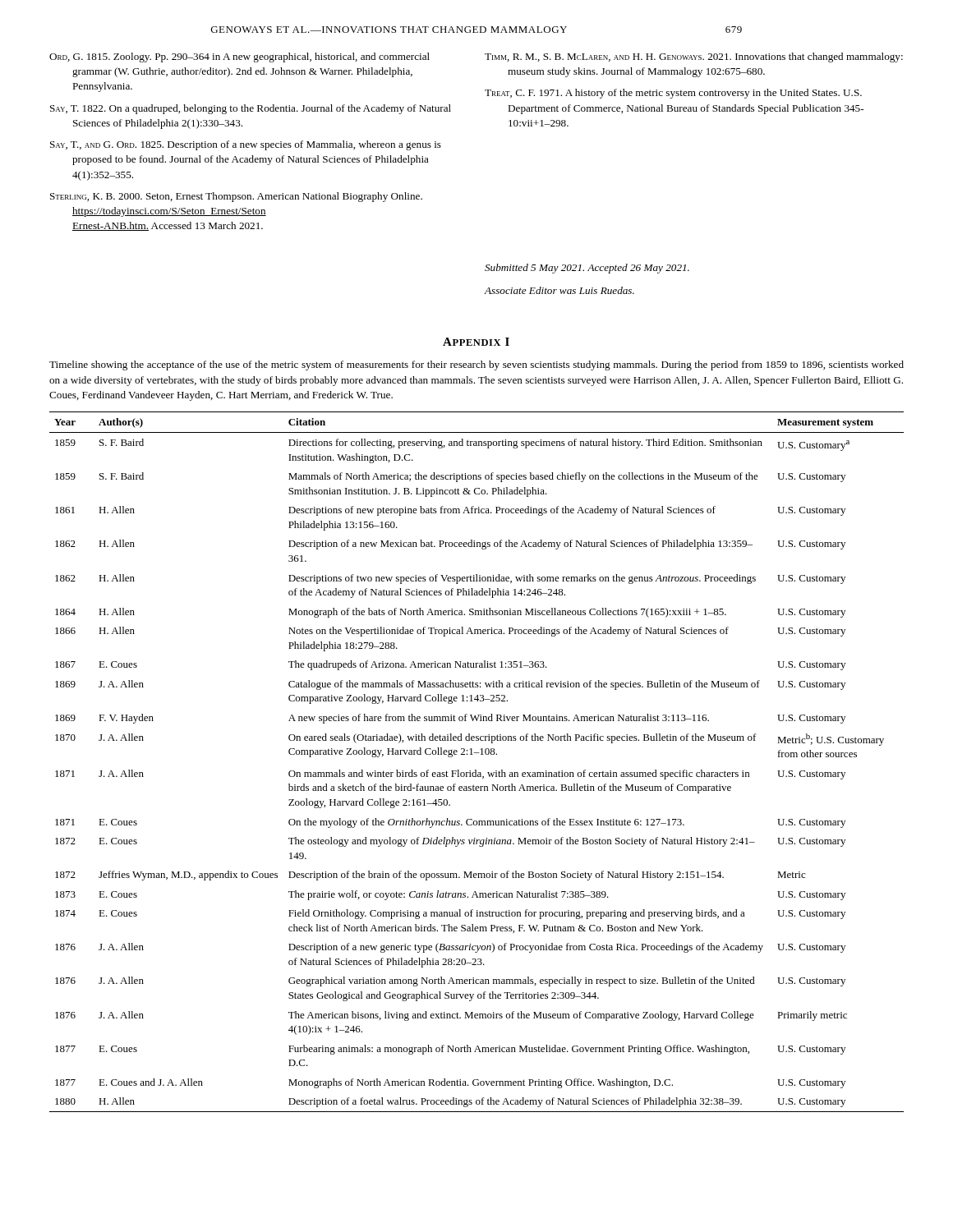
Task: Locate the list item that says "Say, T., and G. Ord. 1825."
Action: coord(245,159)
